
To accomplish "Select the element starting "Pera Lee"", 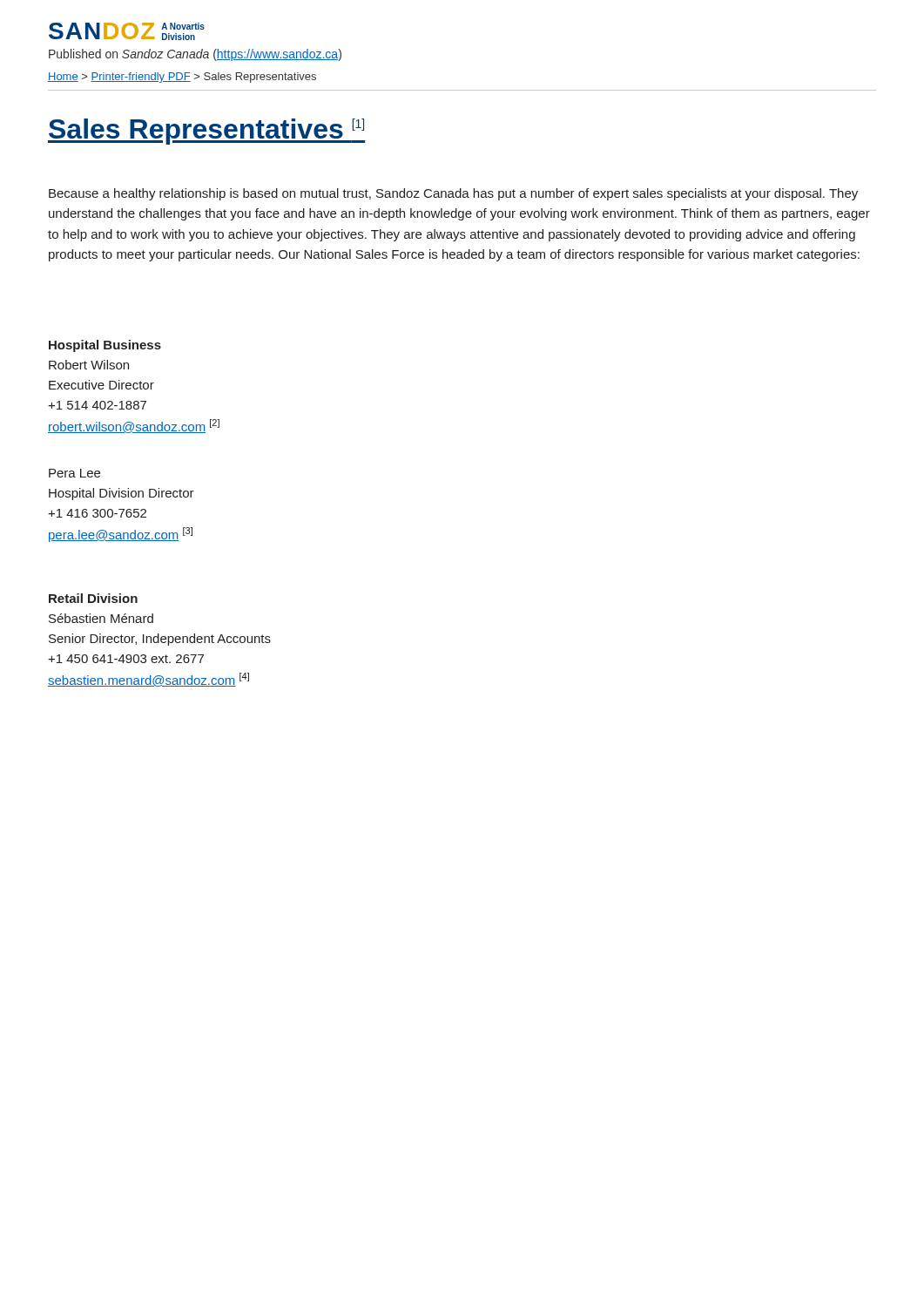I will tap(74, 473).
